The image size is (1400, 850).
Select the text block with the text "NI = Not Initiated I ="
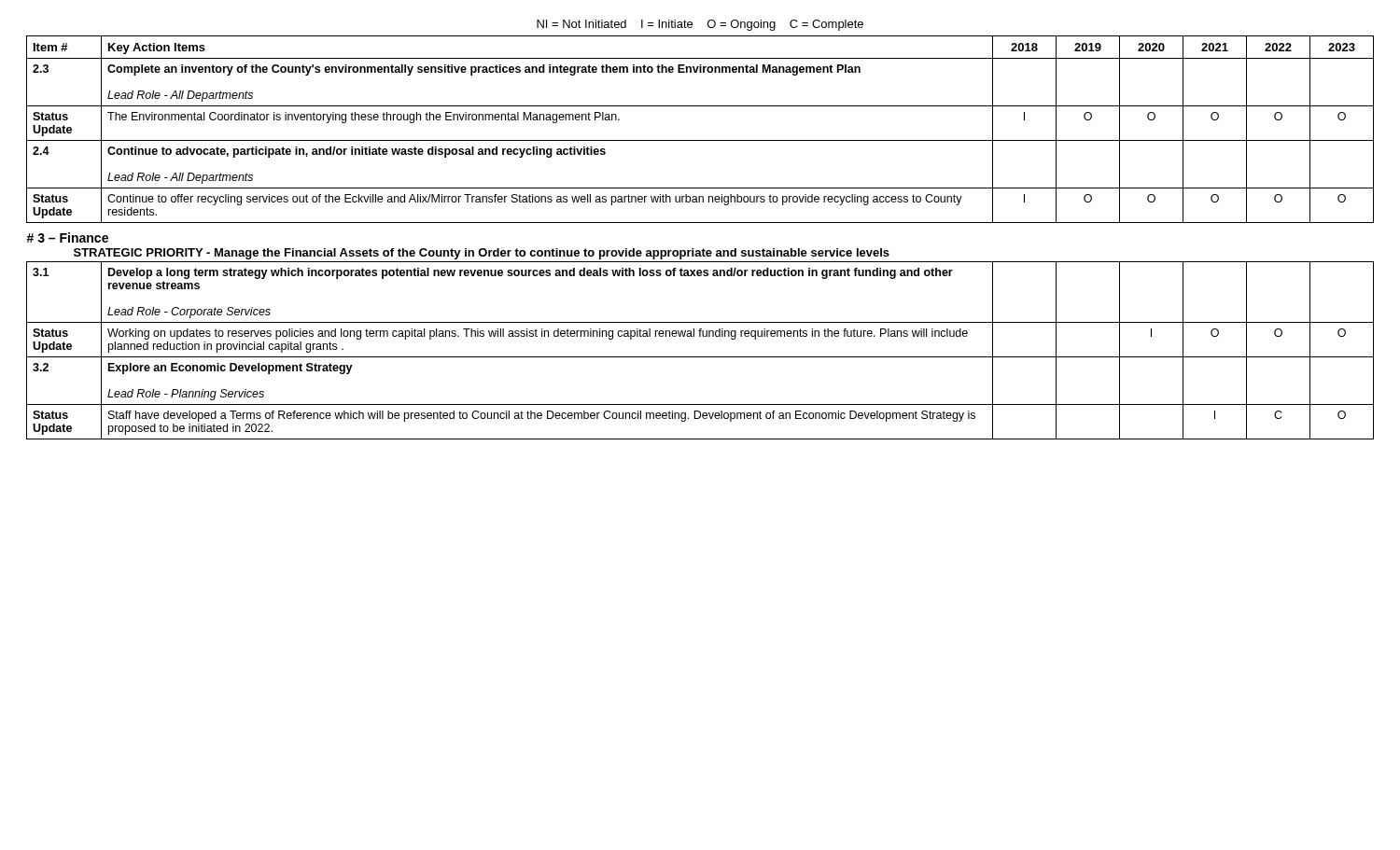pos(700,24)
